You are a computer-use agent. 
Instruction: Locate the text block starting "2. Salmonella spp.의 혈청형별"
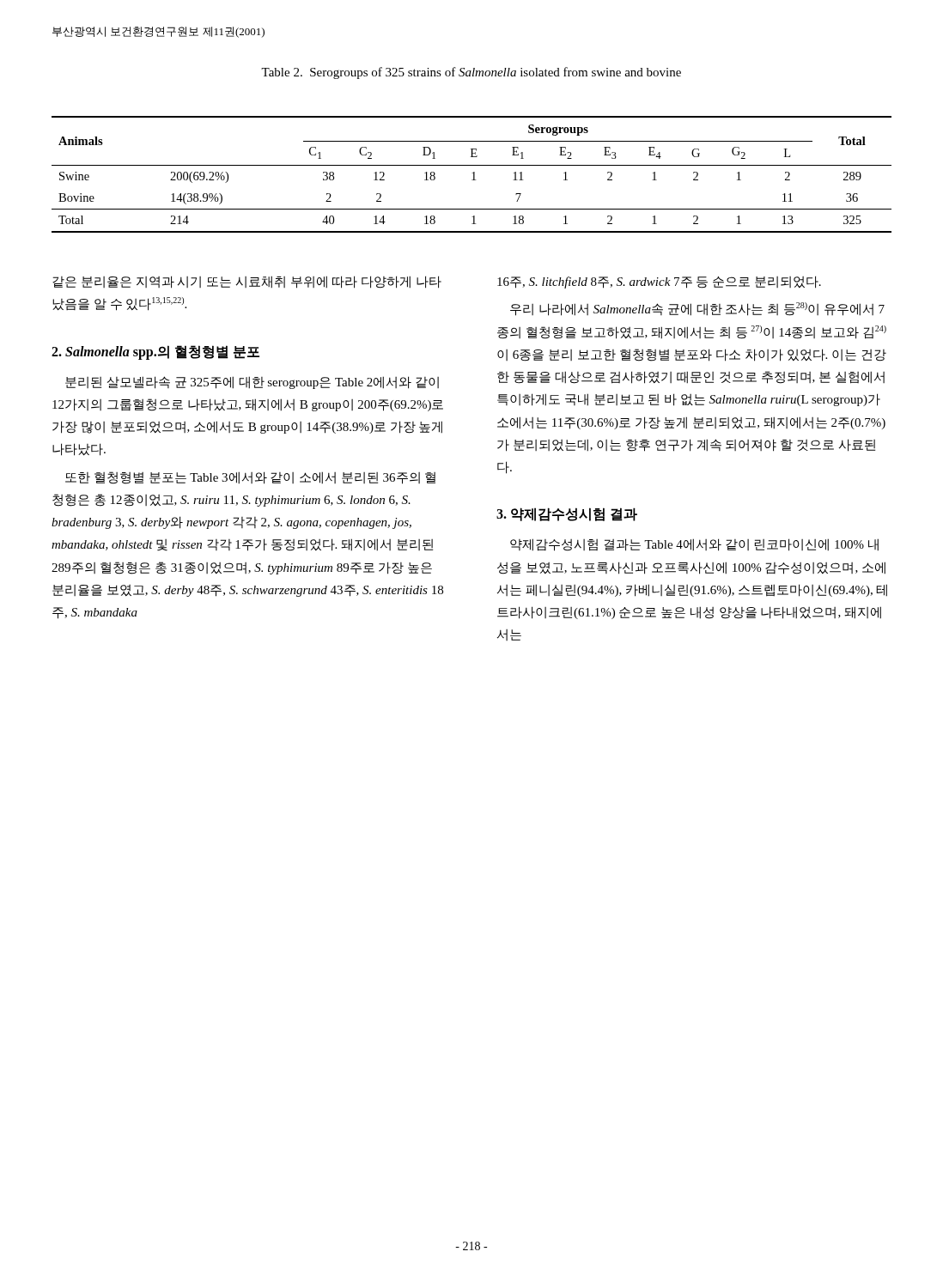[x=156, y=351]
